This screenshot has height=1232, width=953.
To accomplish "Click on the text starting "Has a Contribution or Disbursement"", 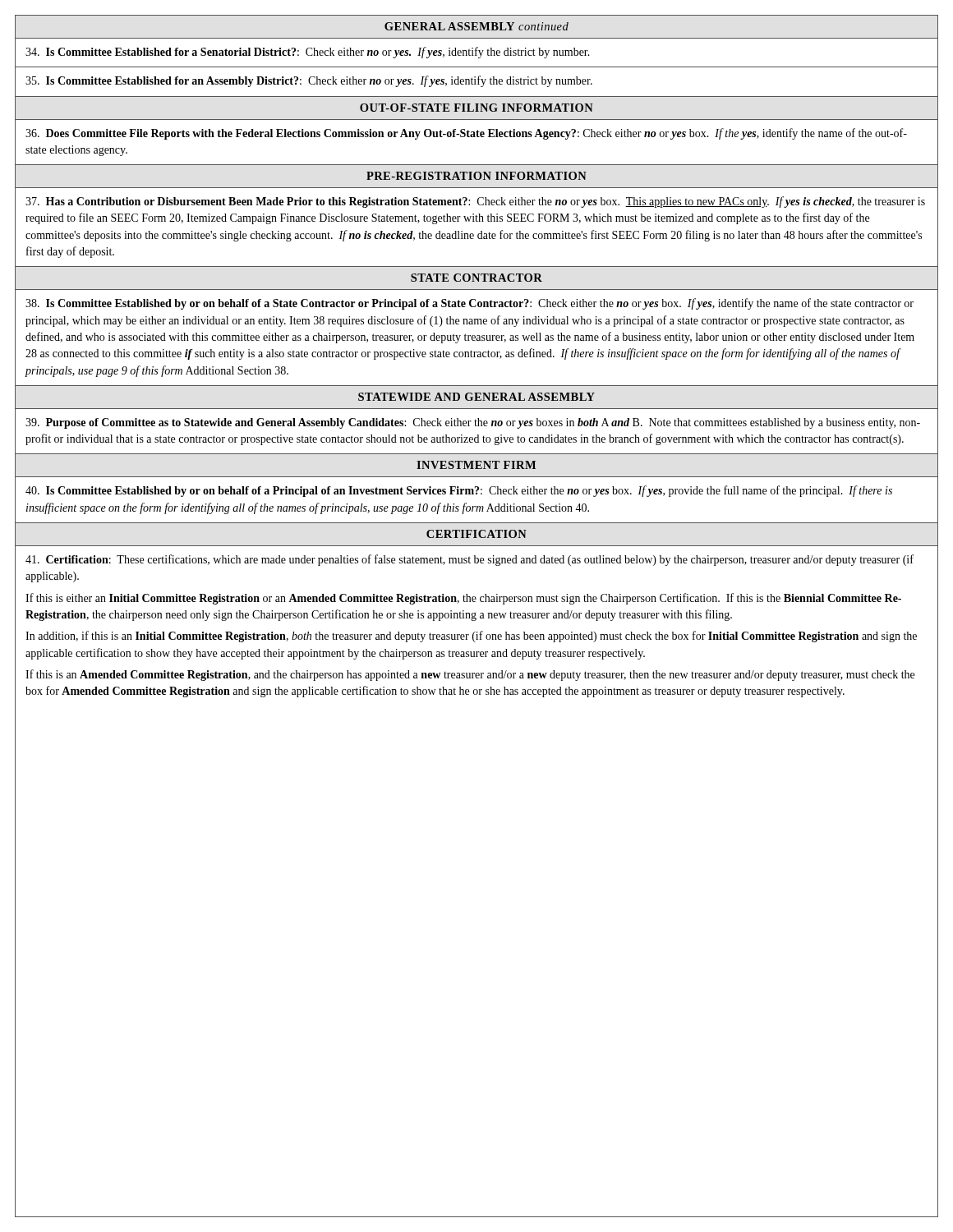I will tap(475, 227).
